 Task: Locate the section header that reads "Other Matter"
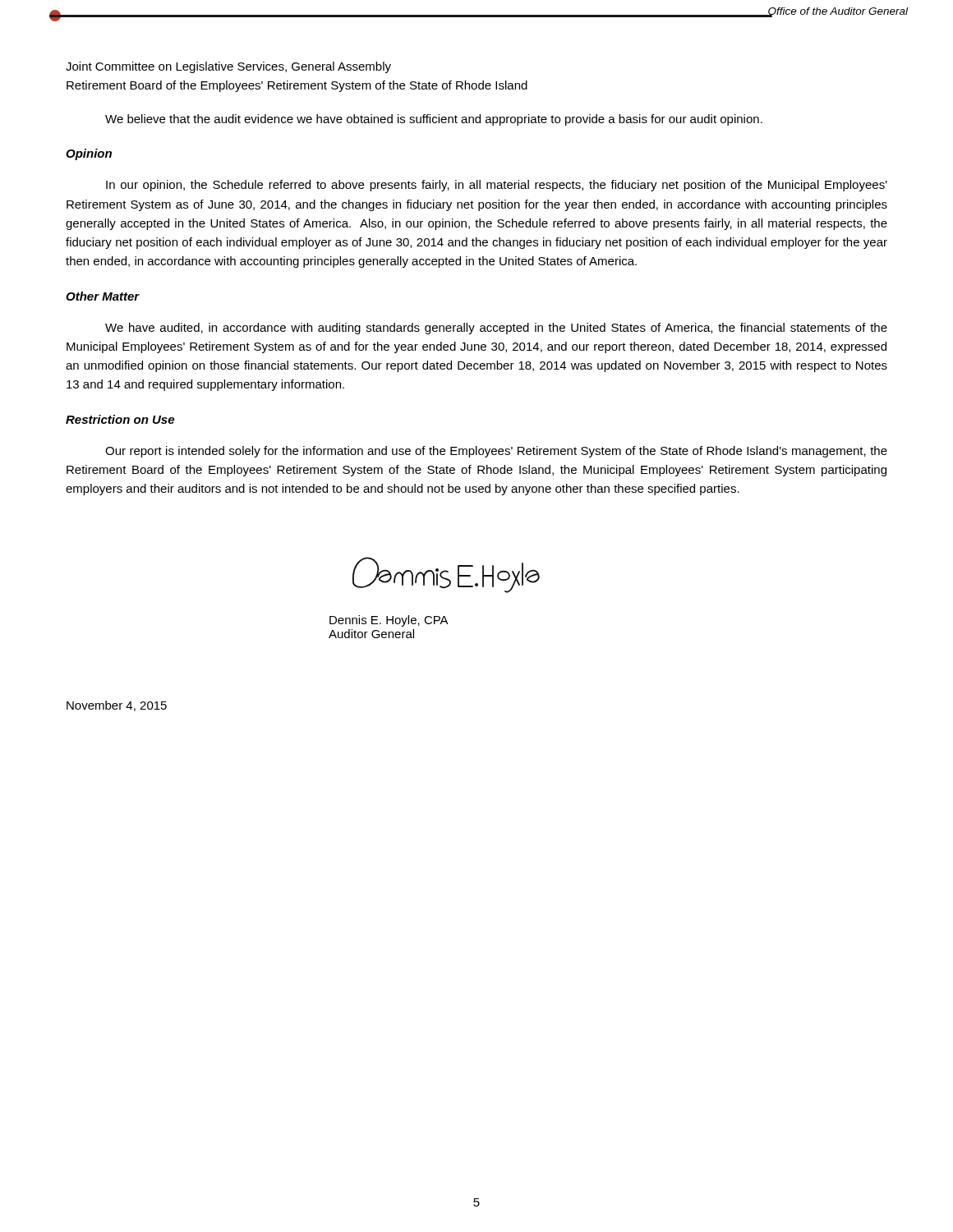102,296
